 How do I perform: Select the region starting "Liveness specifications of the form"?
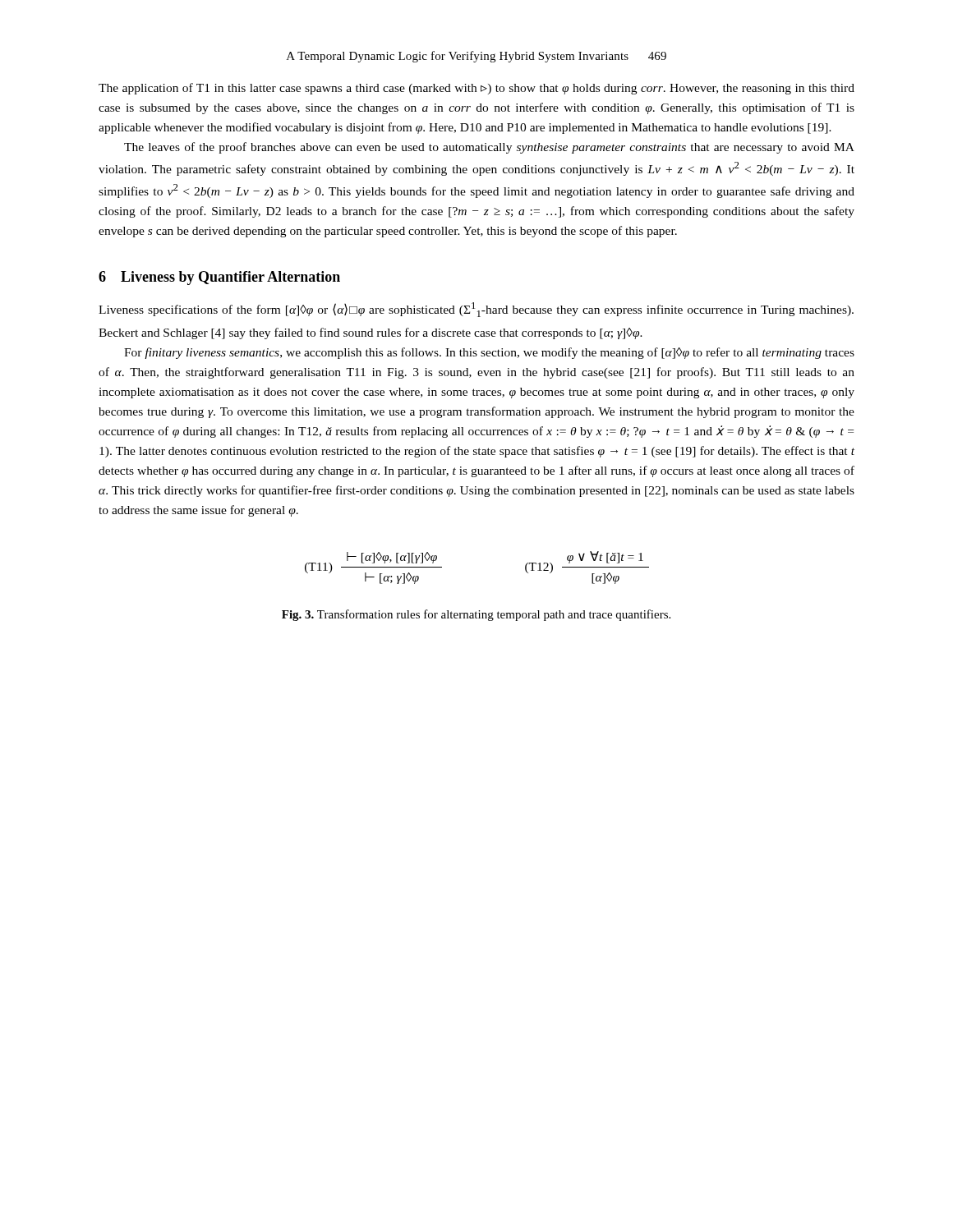pos(476,409)
